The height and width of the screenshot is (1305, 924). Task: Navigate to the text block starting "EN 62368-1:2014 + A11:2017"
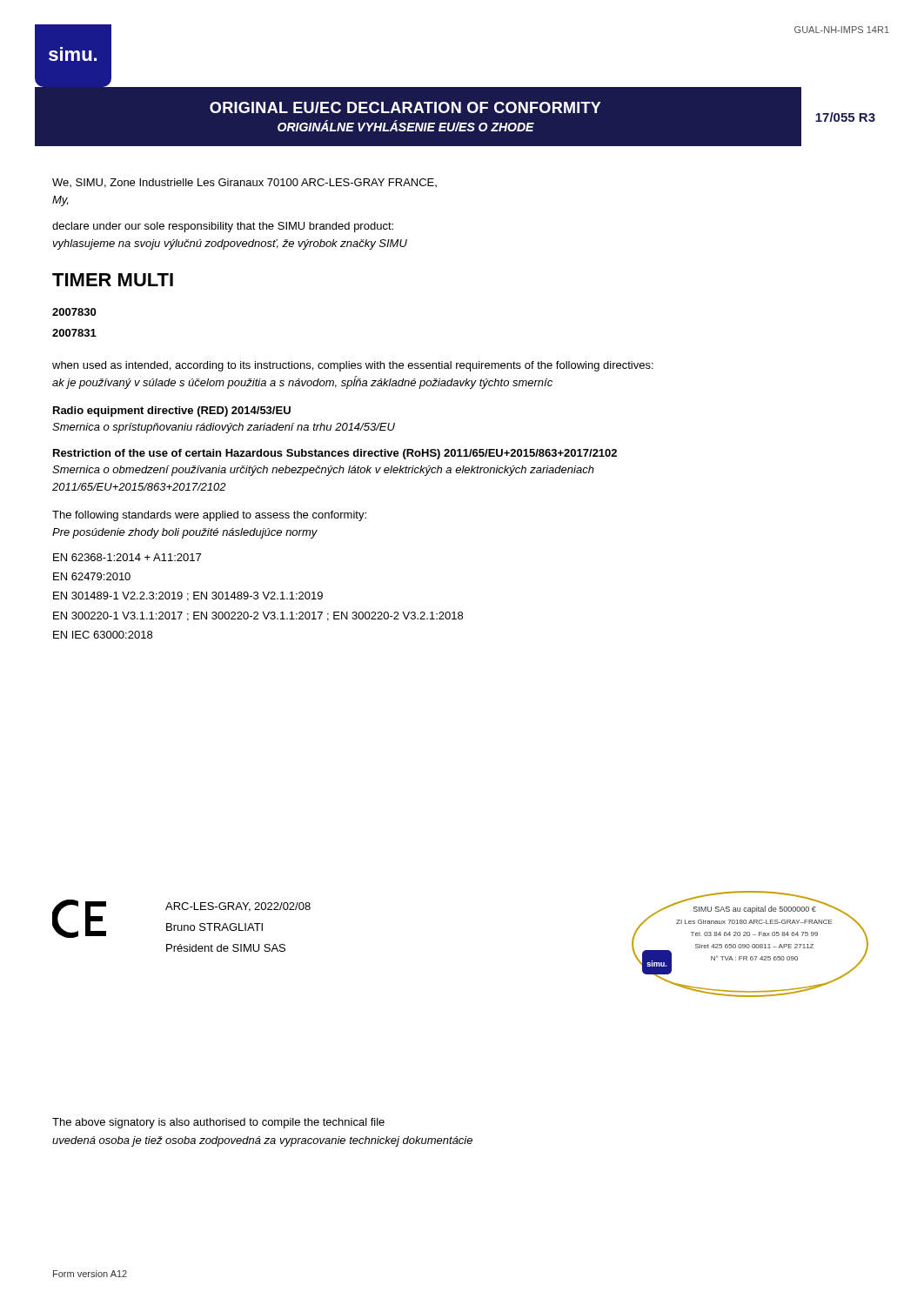(127, 557)
